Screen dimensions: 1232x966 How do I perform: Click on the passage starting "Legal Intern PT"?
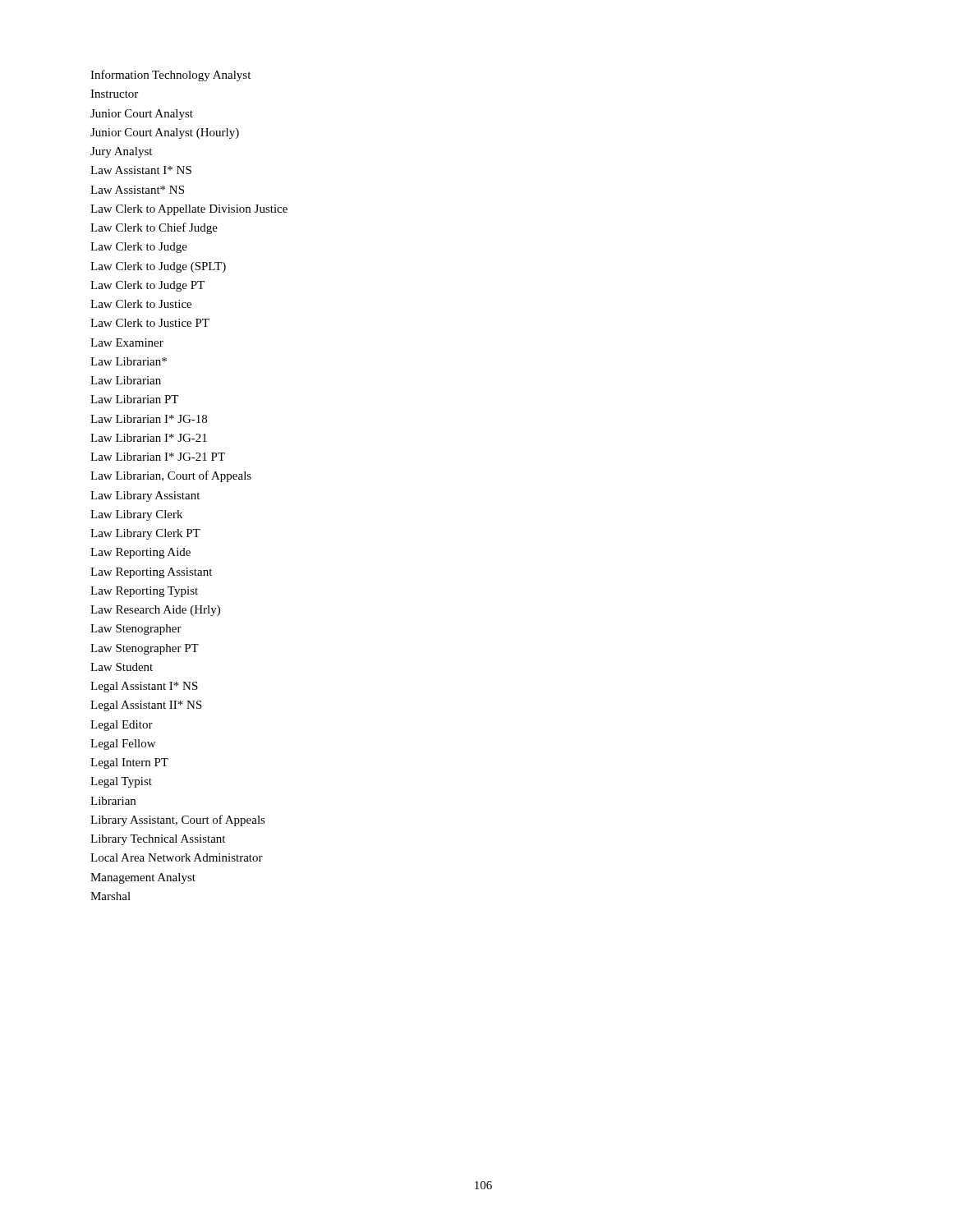click(129, 762)
